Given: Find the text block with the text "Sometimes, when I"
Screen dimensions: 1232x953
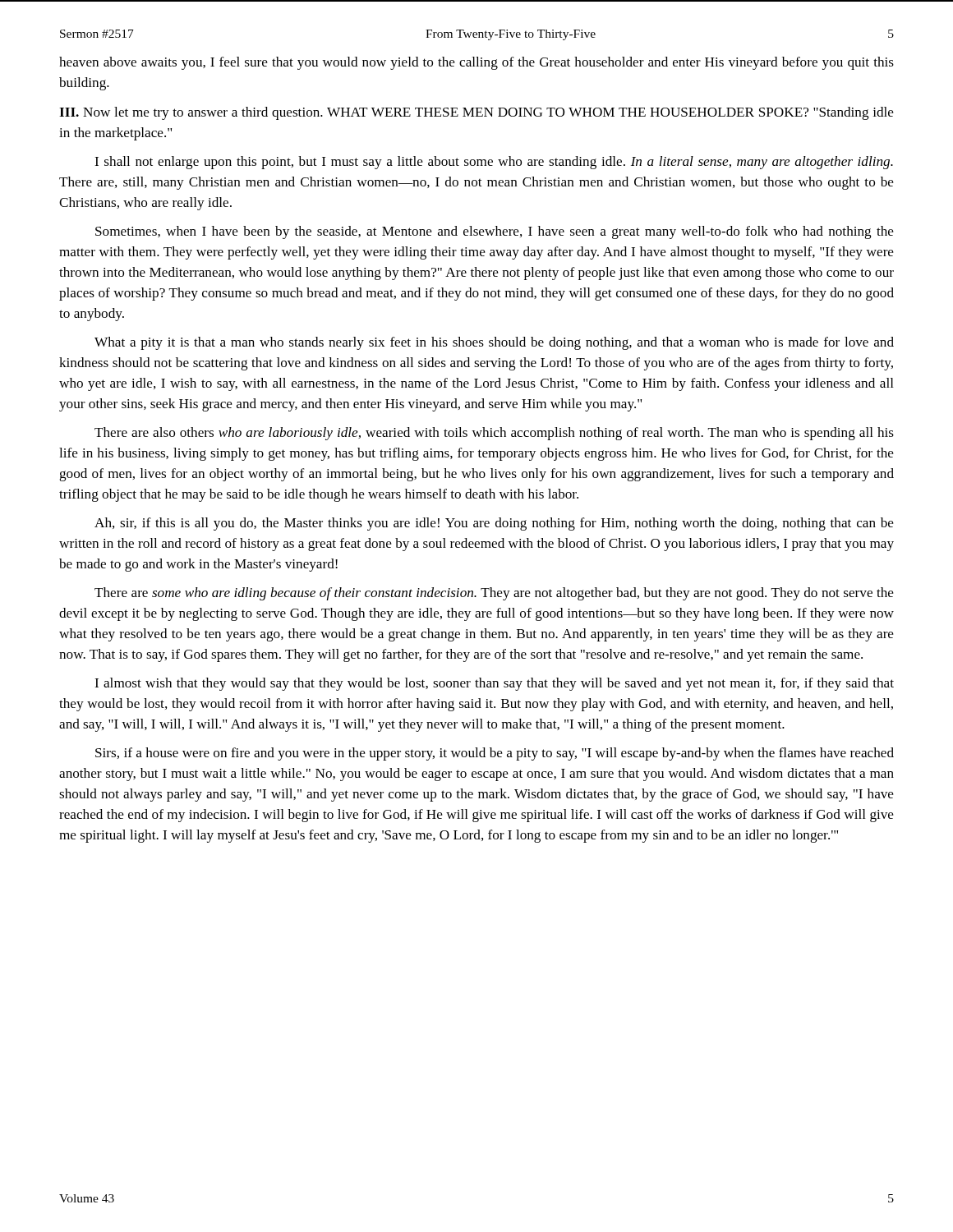Looking at the screenshot, I should point(476,273).
